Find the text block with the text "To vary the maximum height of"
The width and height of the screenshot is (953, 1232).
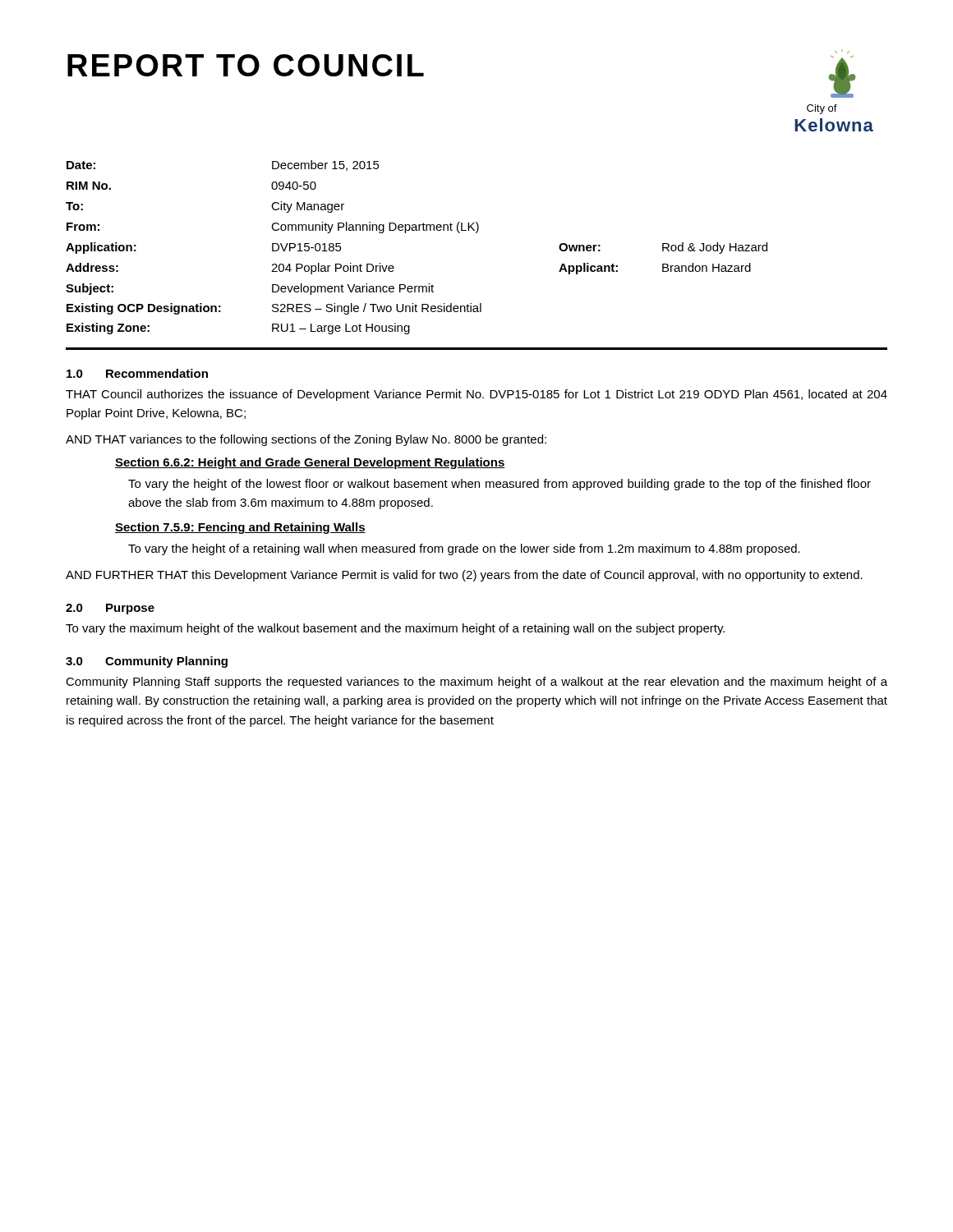click(396, 628)
